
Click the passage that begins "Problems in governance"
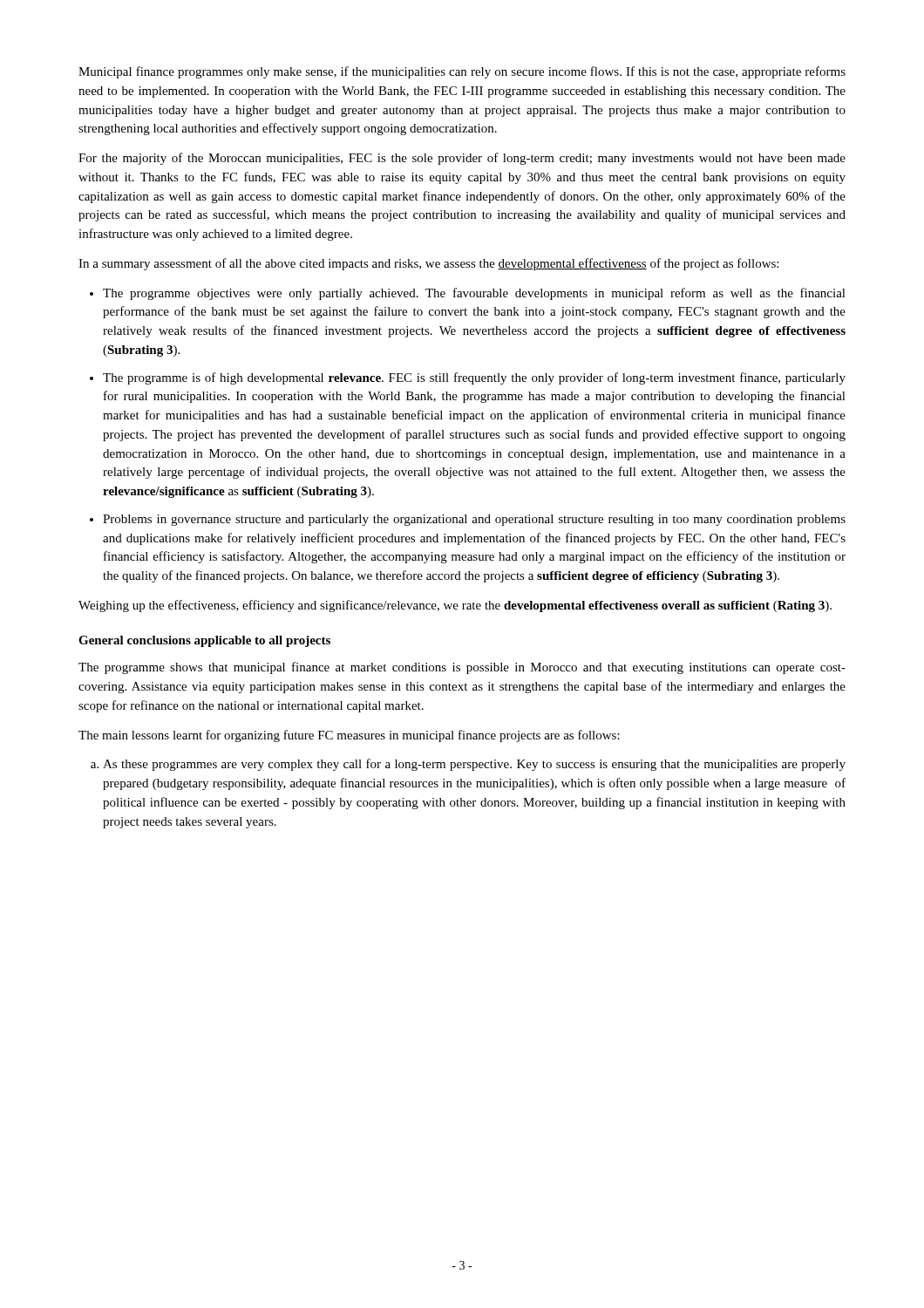[474, 548]
